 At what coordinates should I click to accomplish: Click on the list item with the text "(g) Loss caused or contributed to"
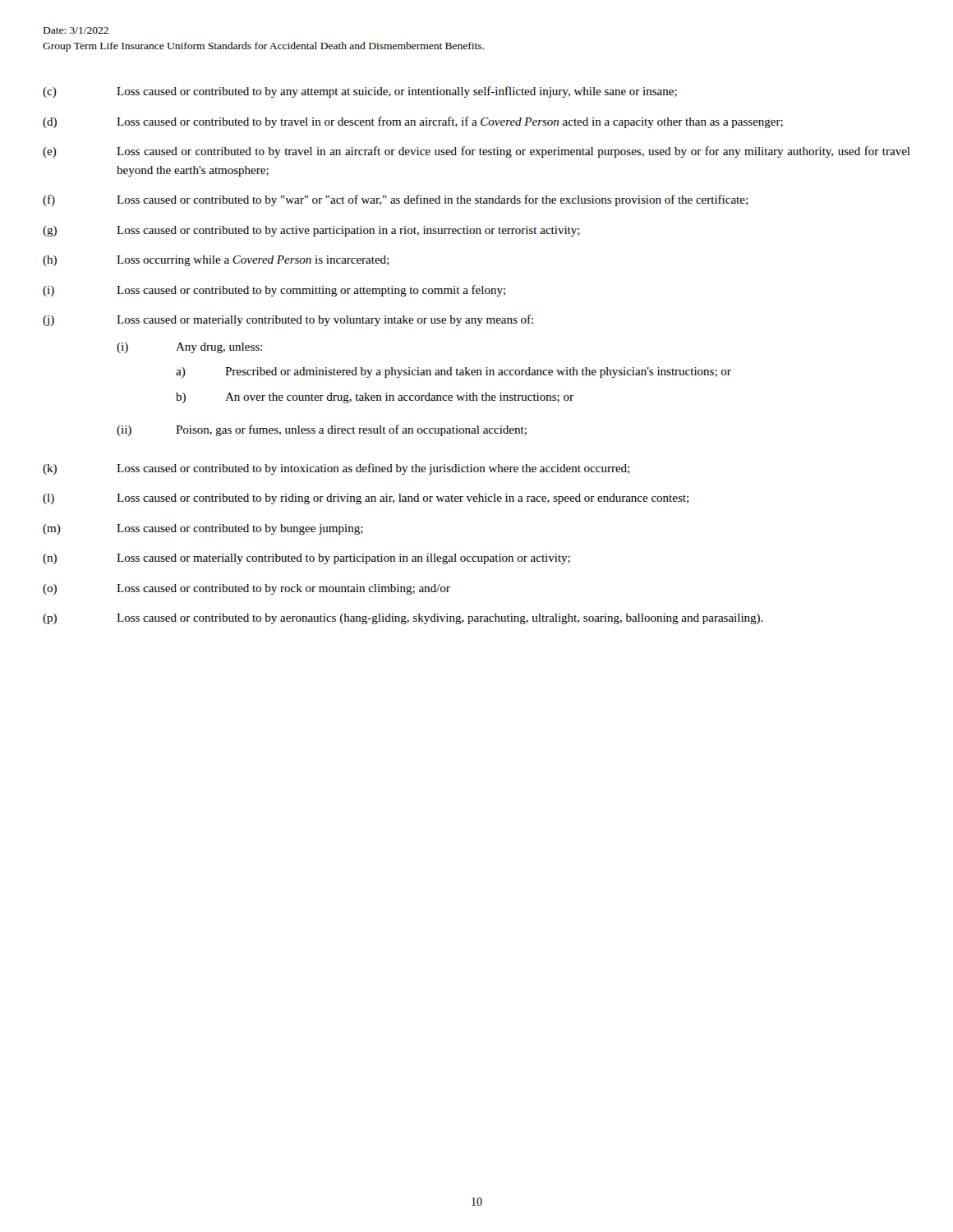tap(476, 230)
